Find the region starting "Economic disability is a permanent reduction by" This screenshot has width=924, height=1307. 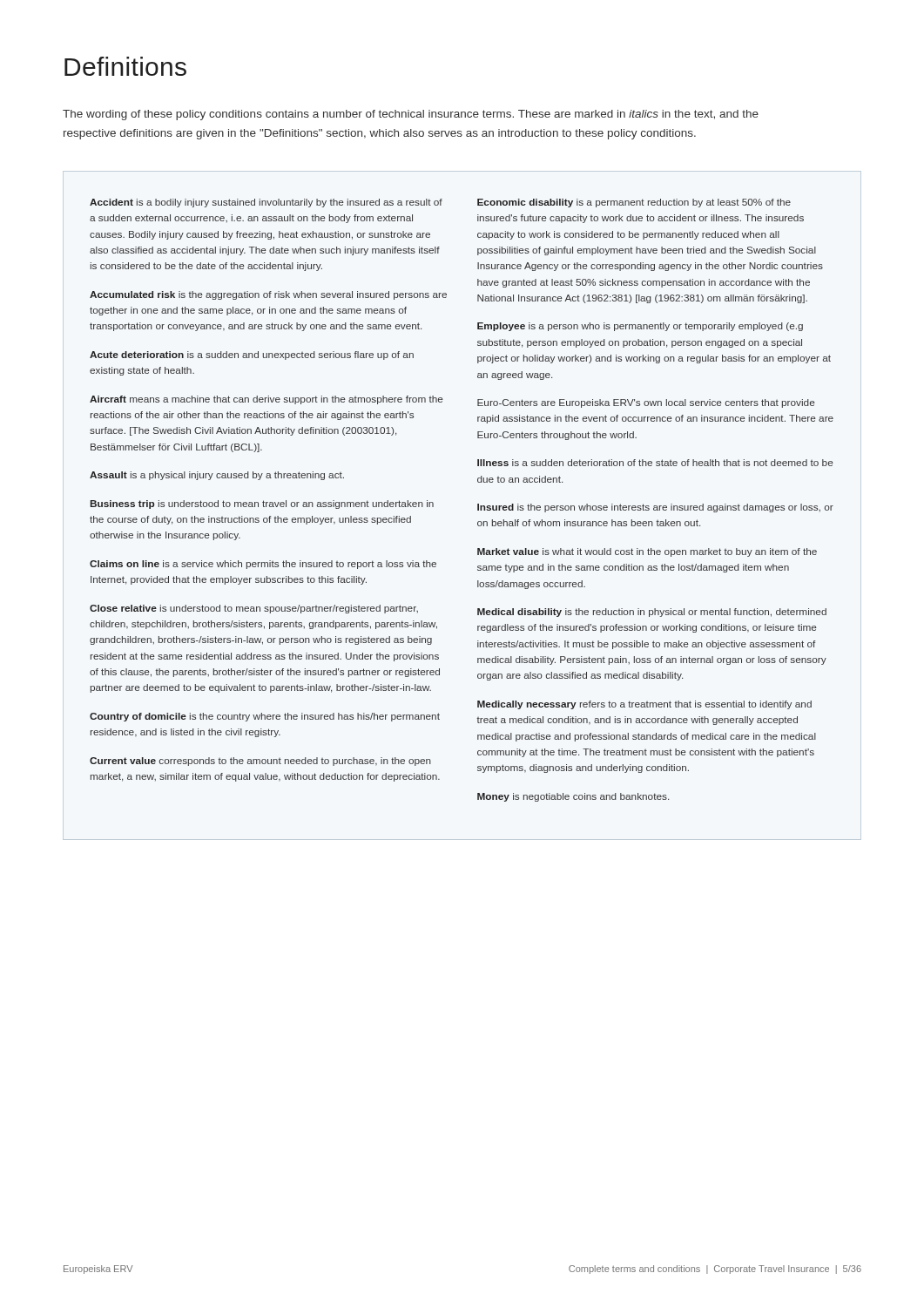tap(656, 499)
